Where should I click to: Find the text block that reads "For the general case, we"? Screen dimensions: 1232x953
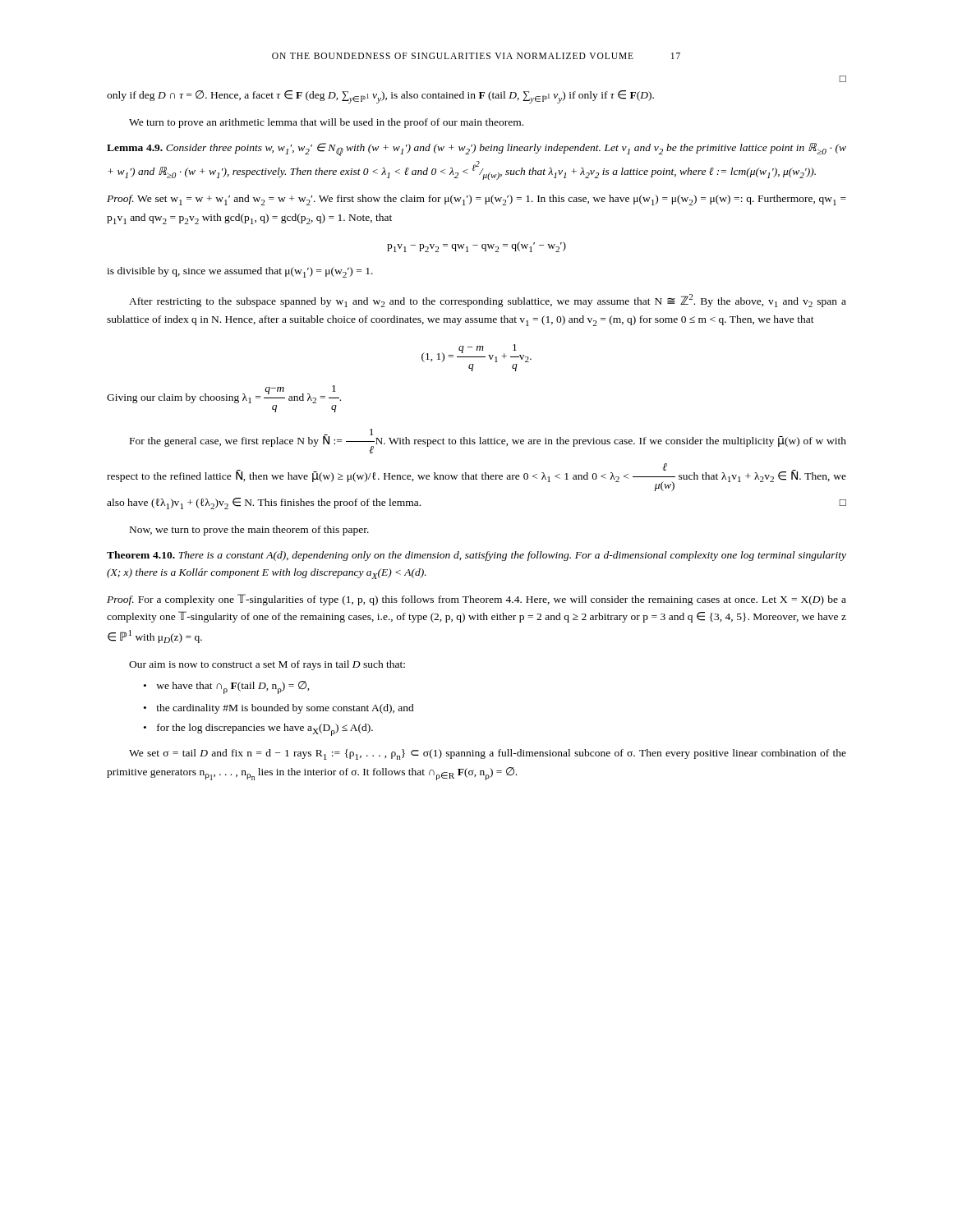[476, 468]
